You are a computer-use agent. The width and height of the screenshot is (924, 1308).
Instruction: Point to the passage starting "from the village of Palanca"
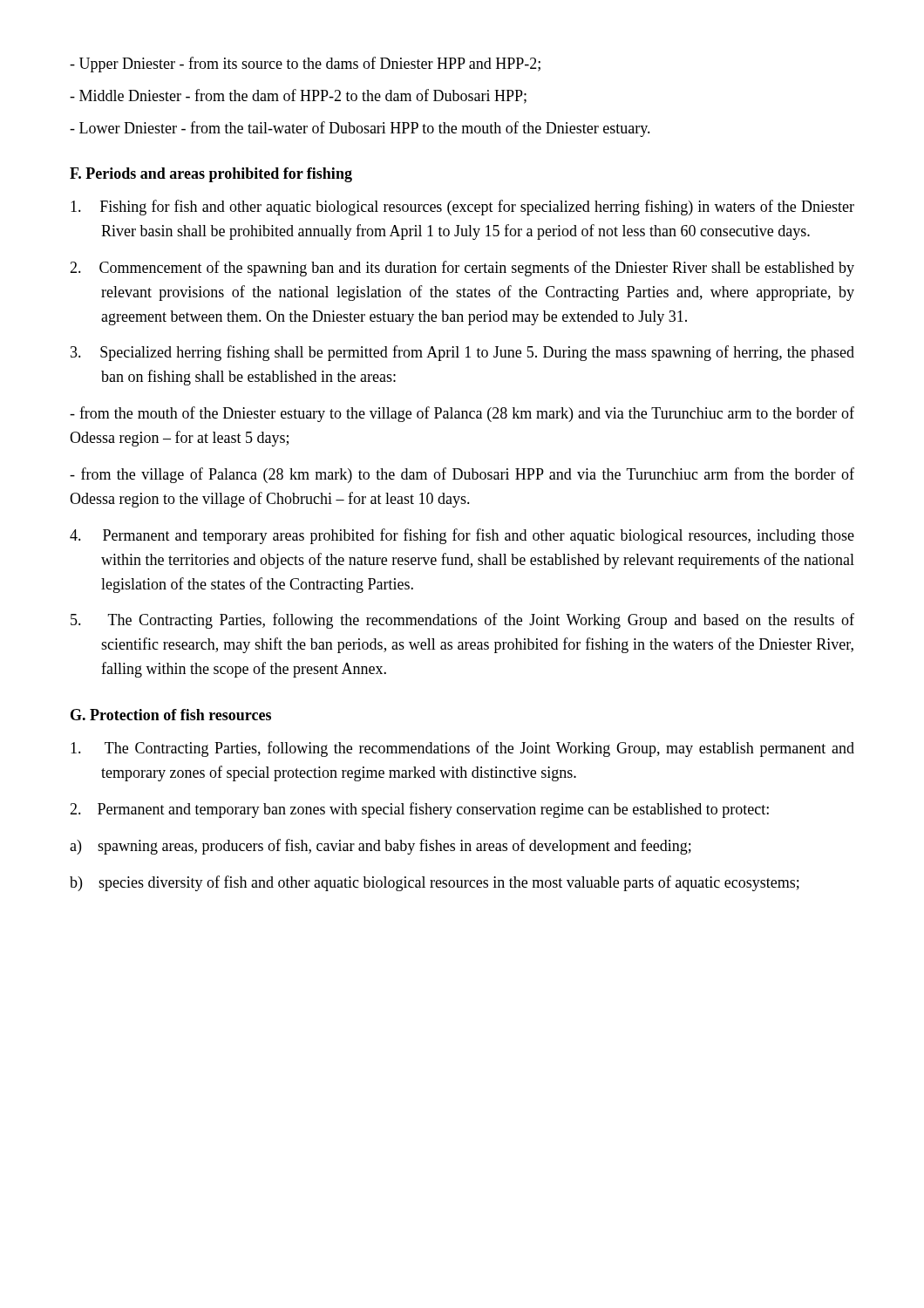(462, 487)
